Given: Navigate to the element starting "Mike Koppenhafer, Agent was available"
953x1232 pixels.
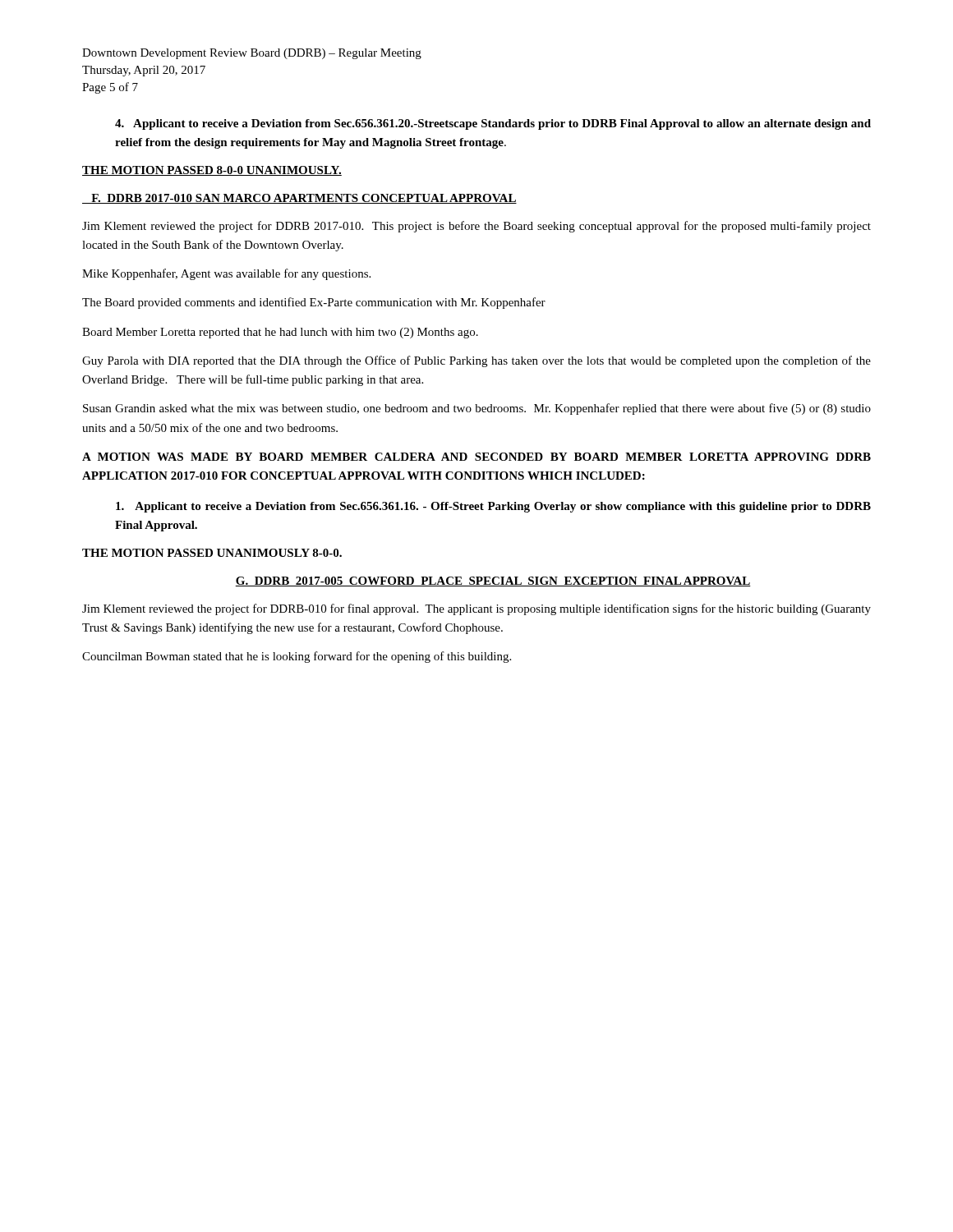Looking at the screenshot, I should click(x=226, y=274).
